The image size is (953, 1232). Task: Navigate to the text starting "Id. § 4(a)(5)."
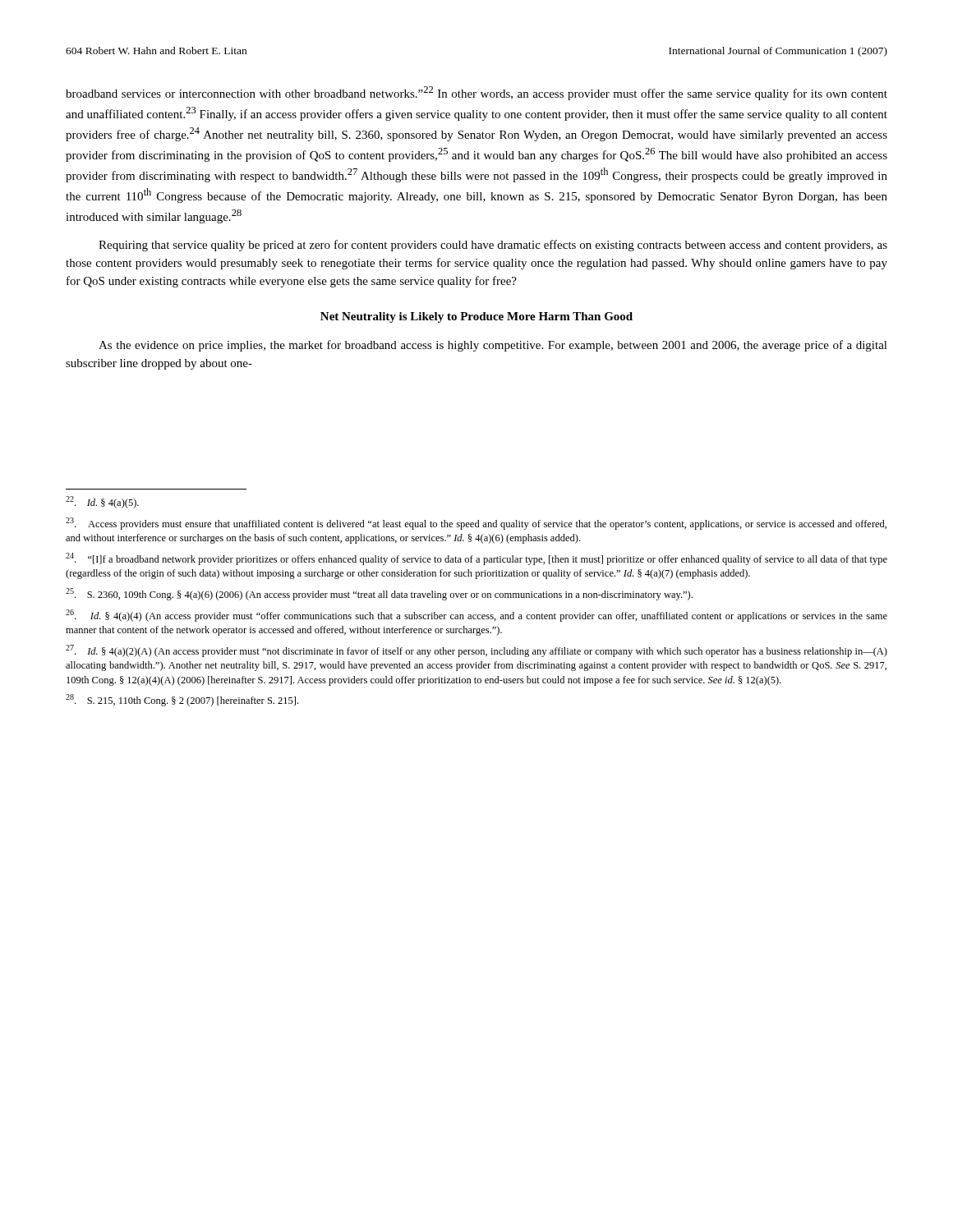102,501
